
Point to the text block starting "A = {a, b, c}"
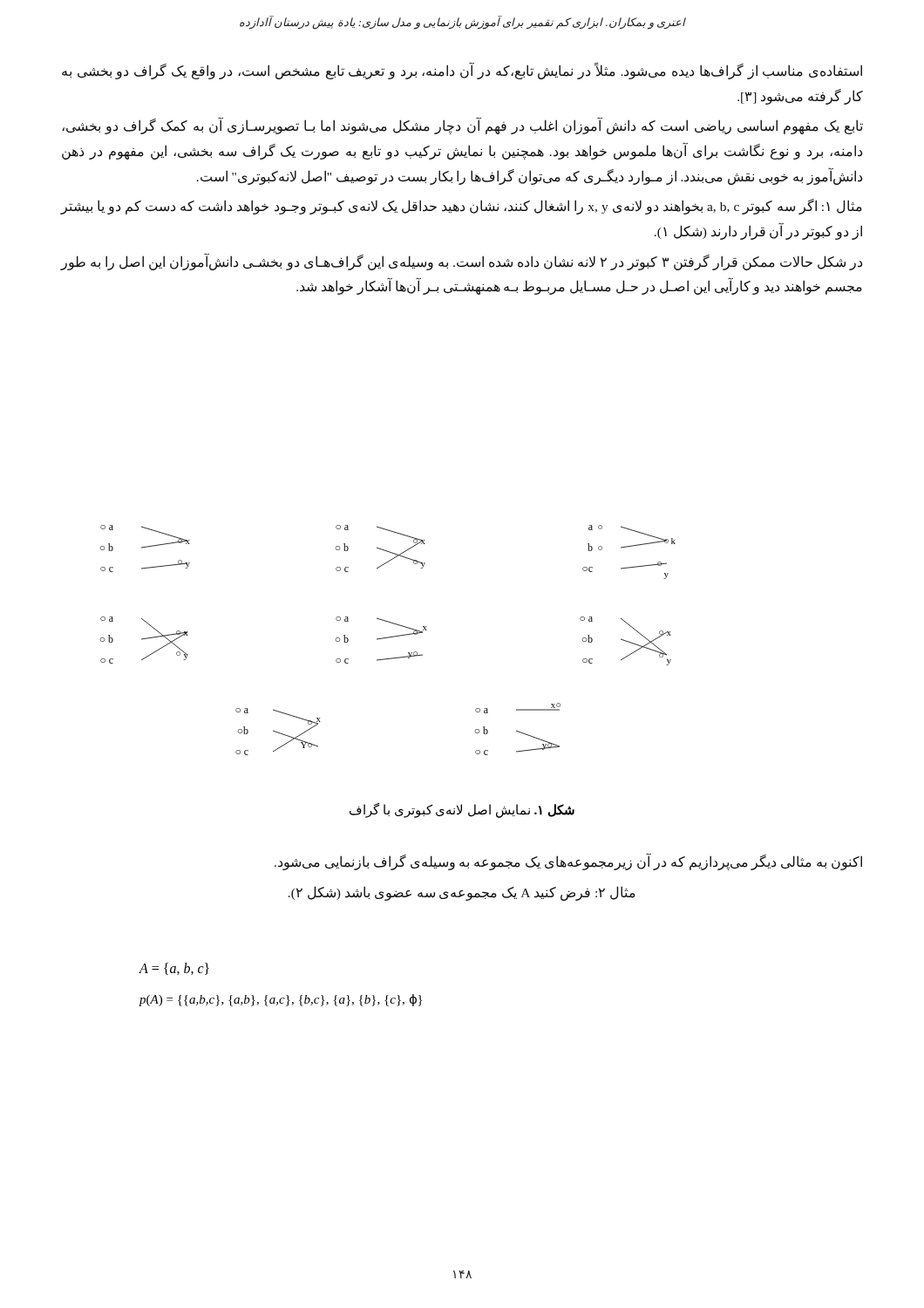pyautogui.click(x=174, y=969)
